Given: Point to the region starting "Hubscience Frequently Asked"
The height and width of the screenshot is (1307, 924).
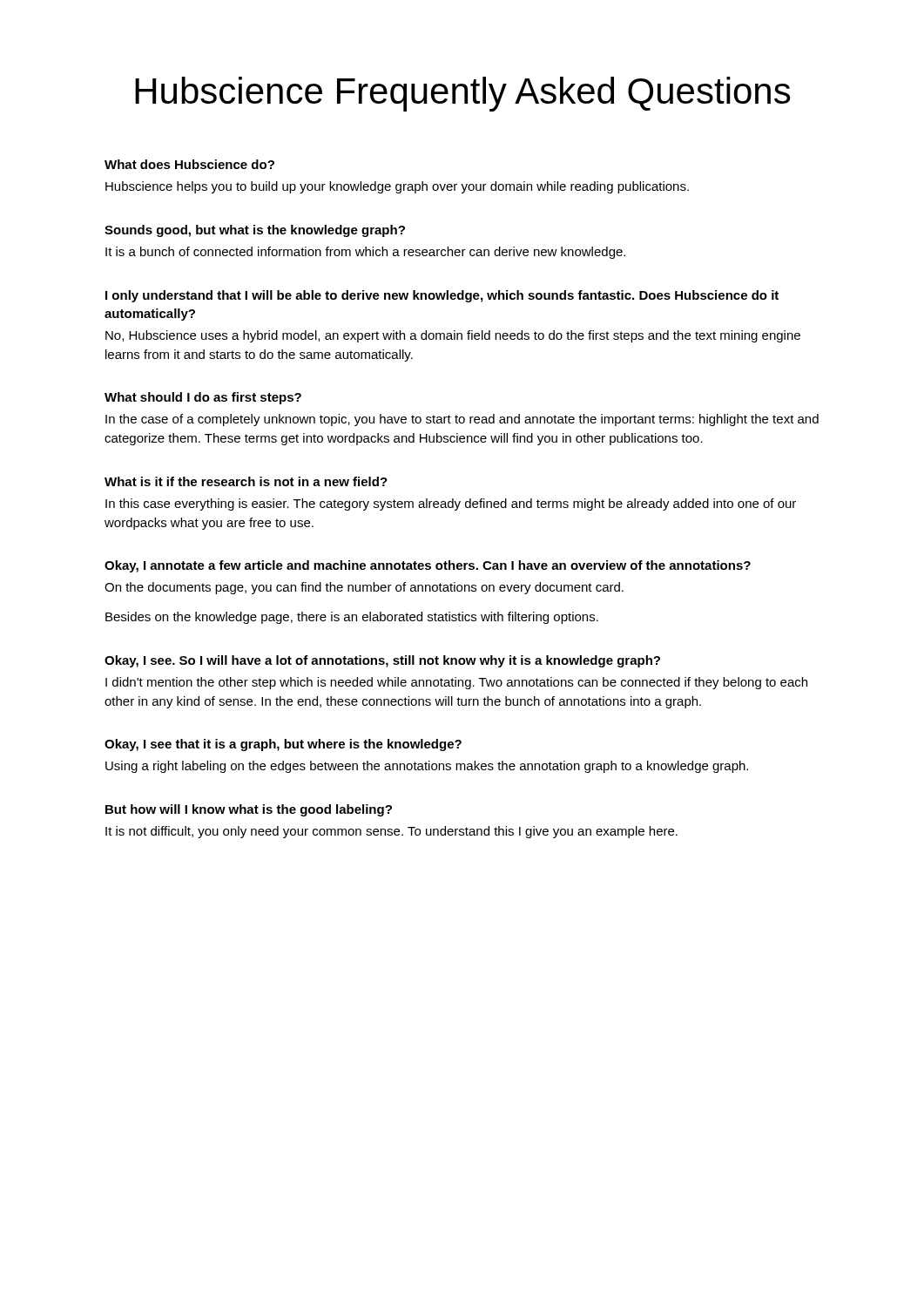Looking at the screenshot, I should [462, 91].
